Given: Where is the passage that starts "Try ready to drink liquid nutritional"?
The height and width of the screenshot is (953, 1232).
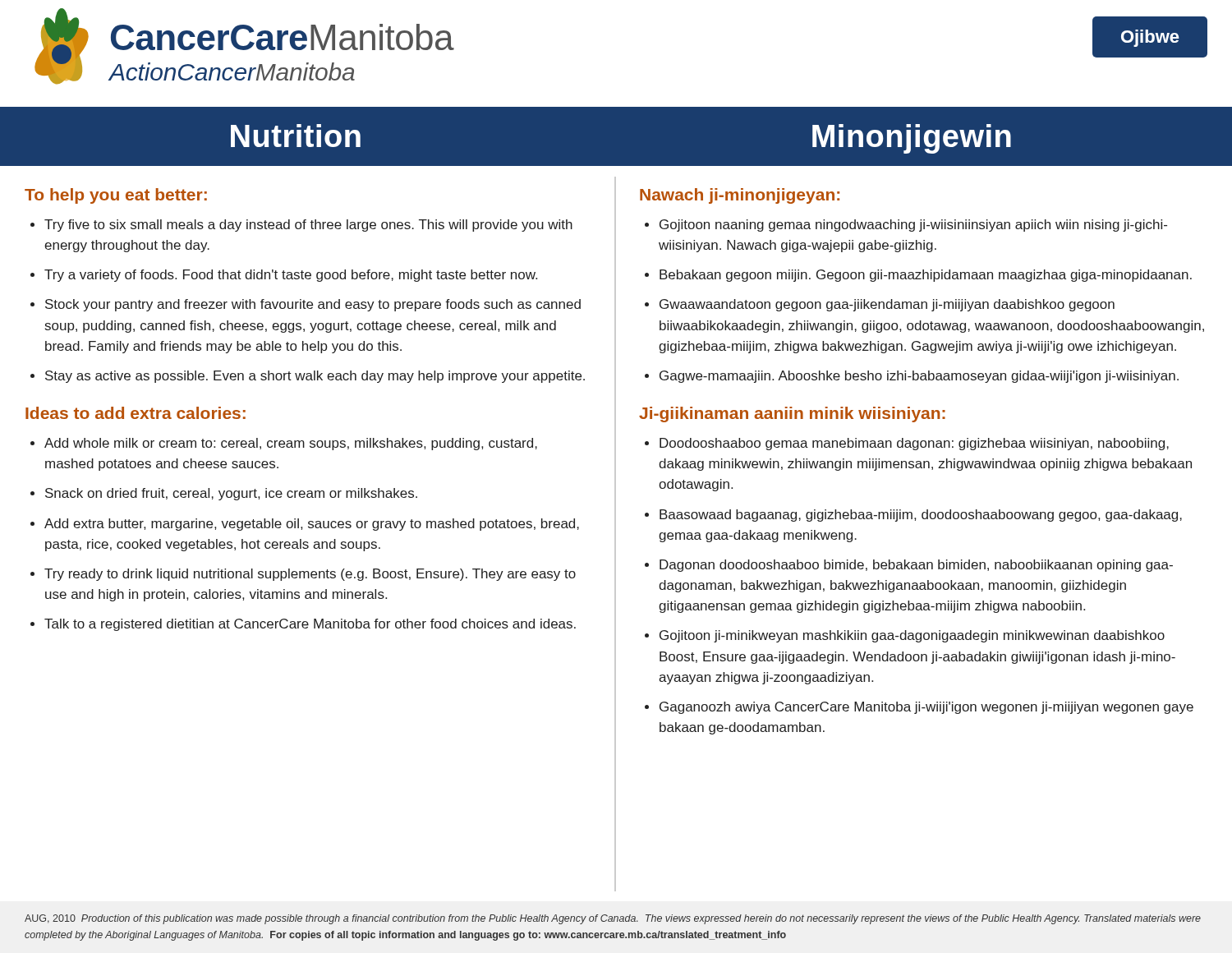Looking at the screenshot, I should (x=310, y=584).
